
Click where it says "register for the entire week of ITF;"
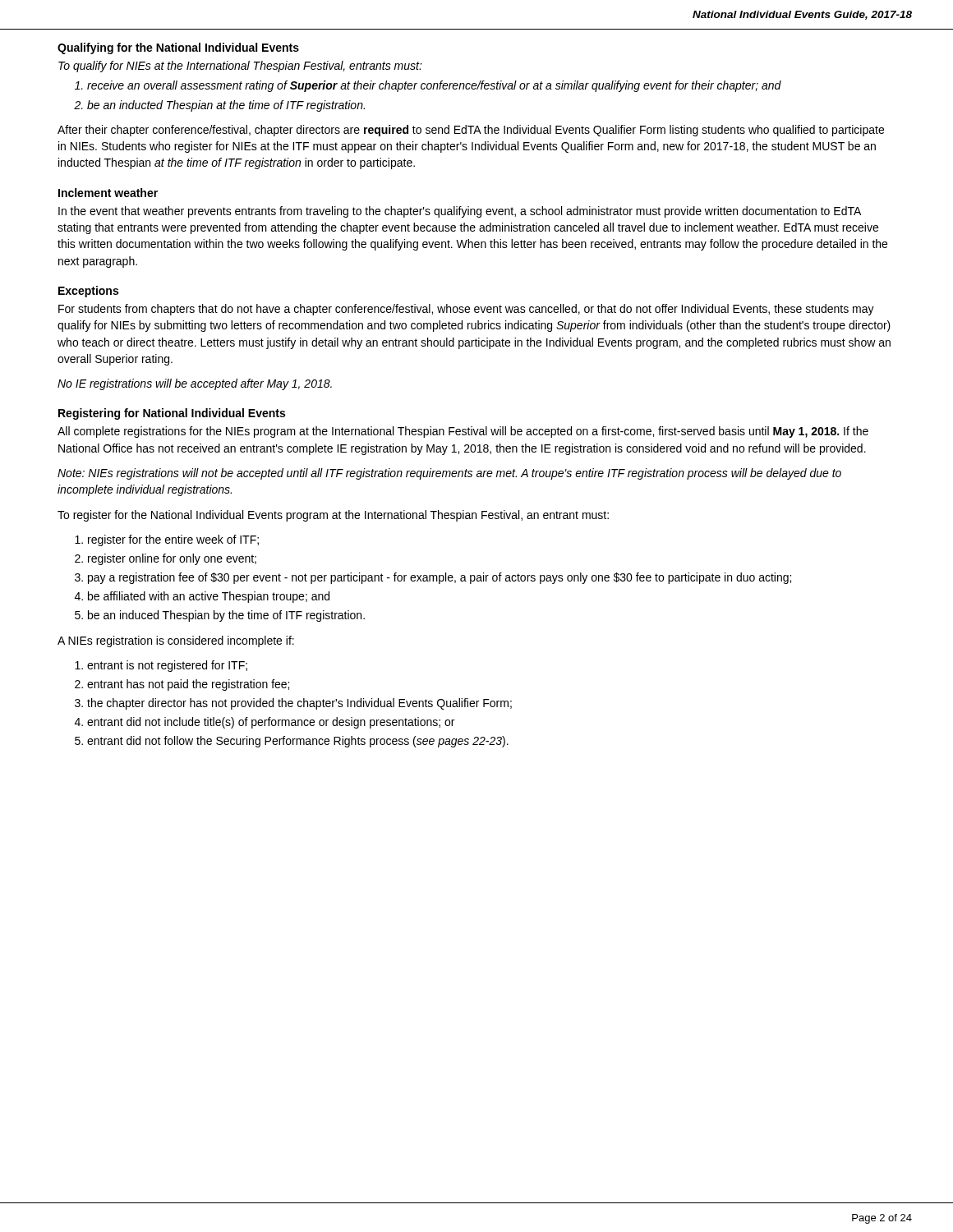click(173, 540)
